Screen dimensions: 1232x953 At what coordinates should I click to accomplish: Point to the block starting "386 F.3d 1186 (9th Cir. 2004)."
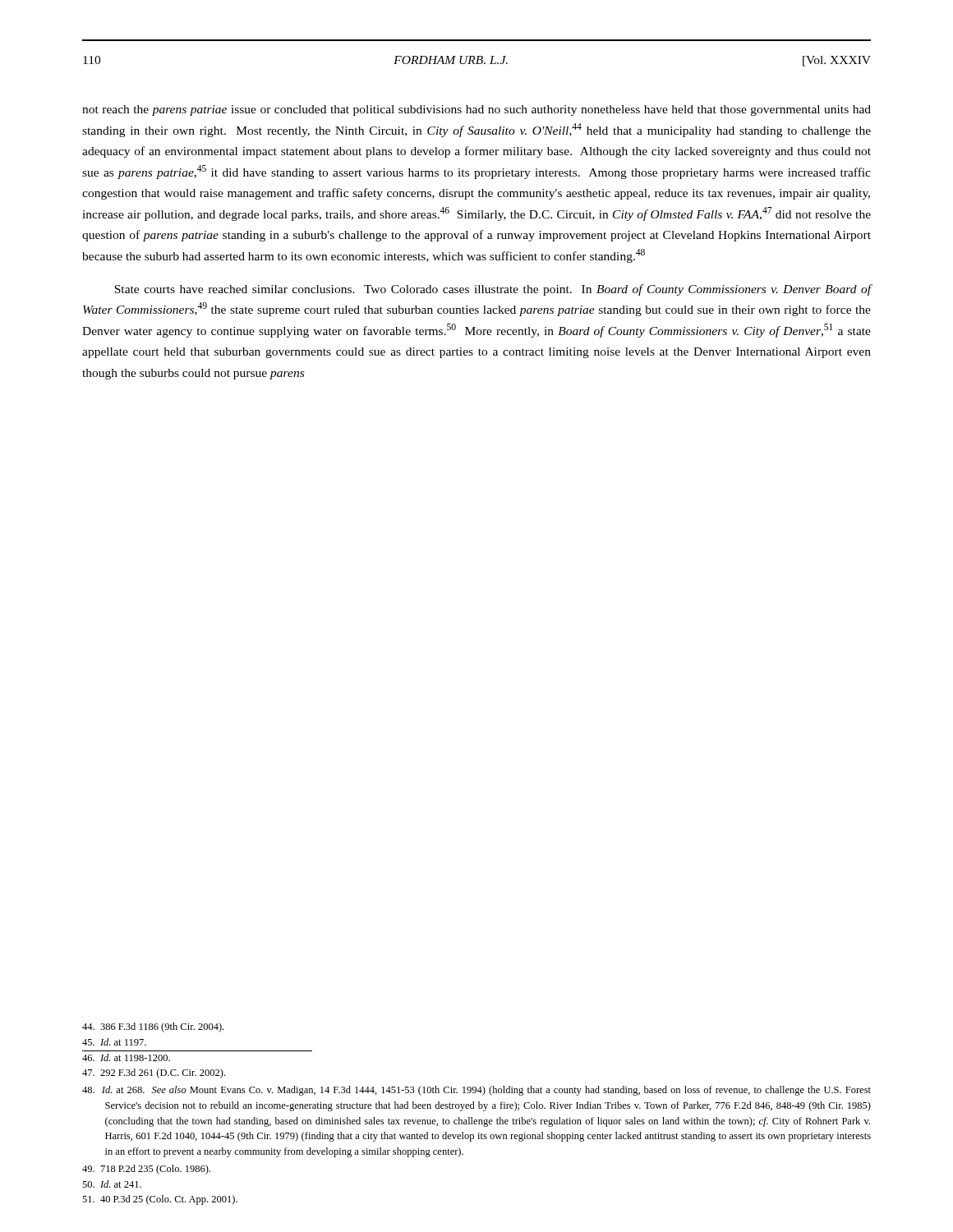tap(476, 1113)
